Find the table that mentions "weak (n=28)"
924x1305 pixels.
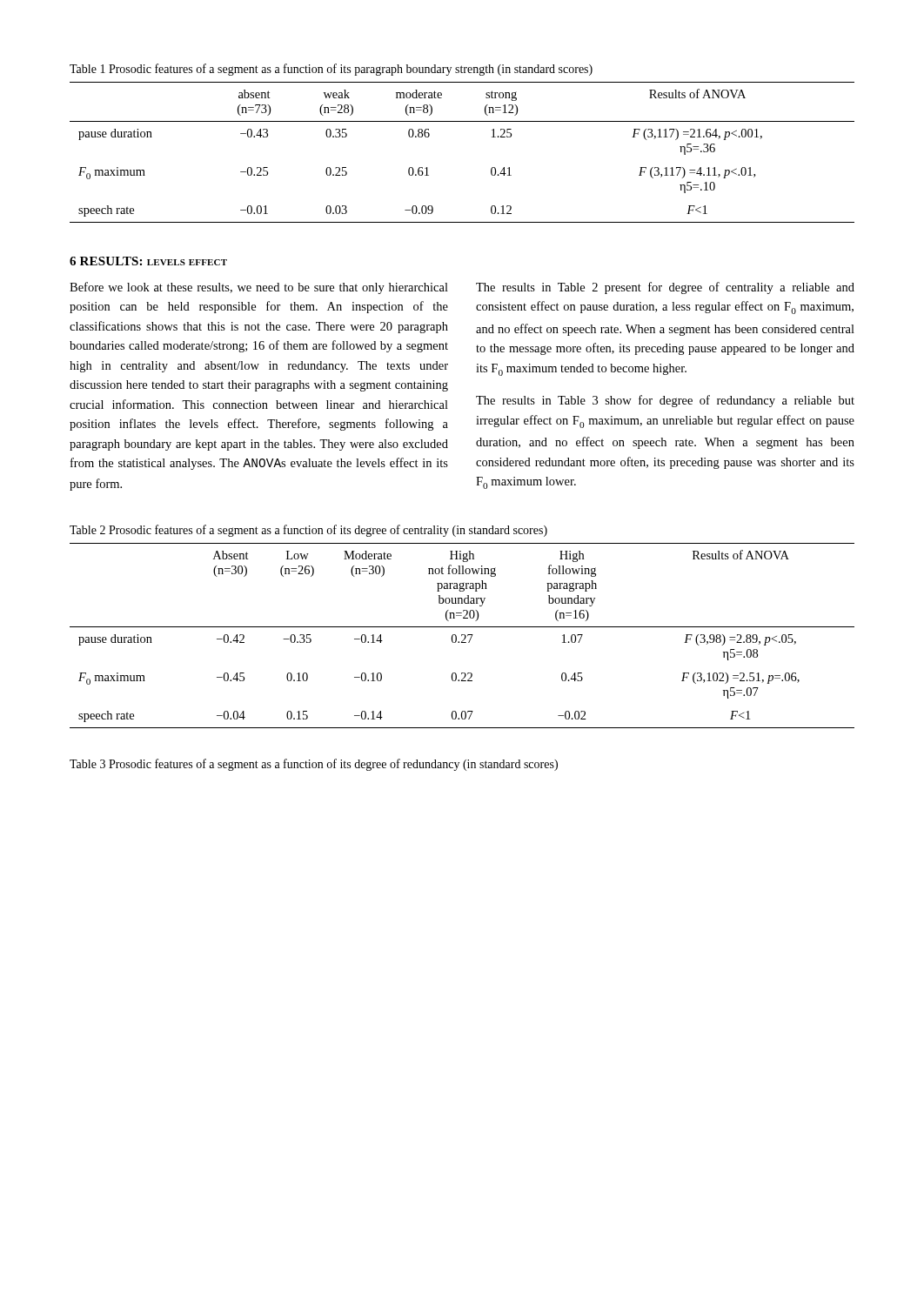click(x=462, y=152)
